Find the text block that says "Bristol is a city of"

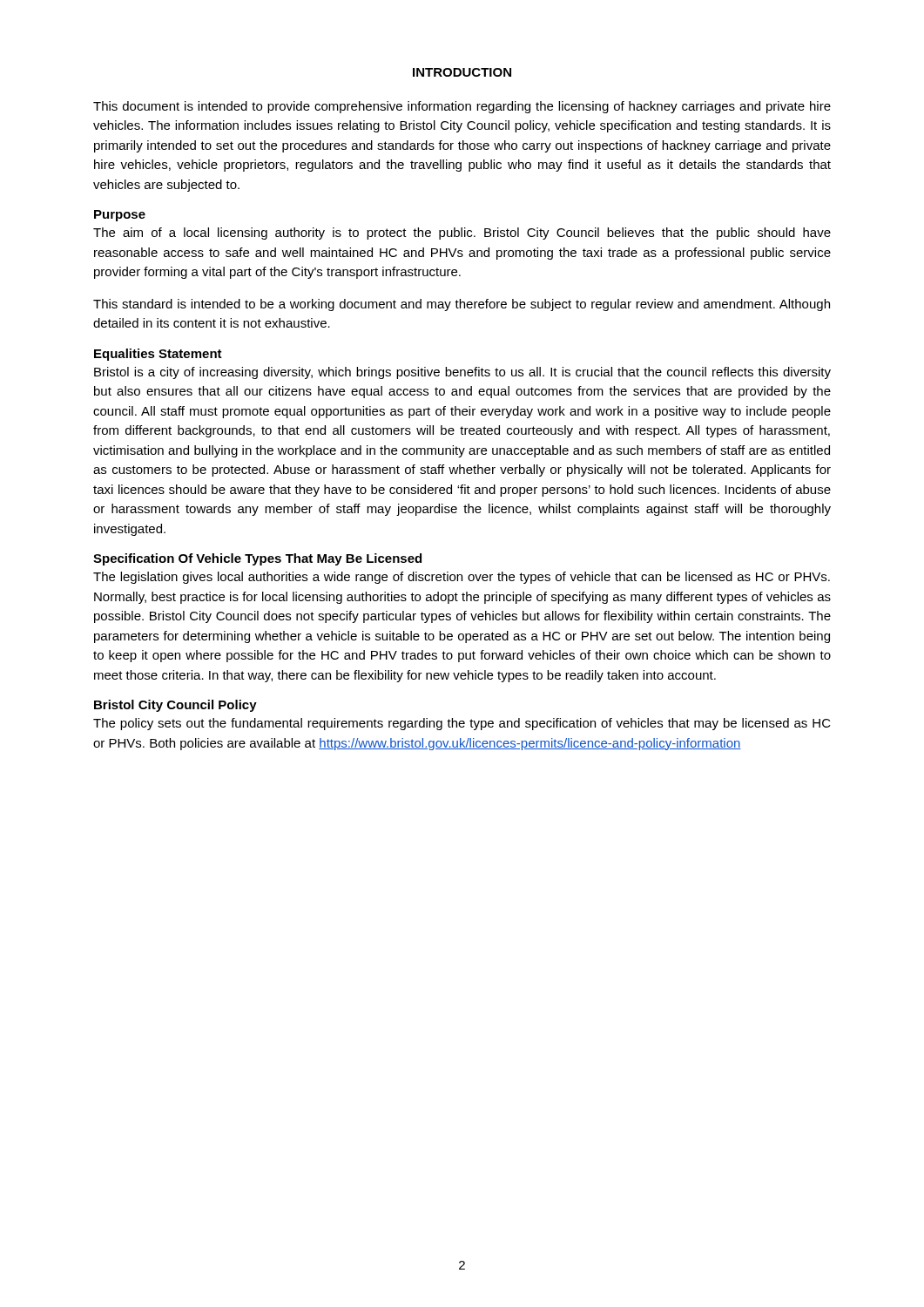pyautogui.click(x=462, y=450)
